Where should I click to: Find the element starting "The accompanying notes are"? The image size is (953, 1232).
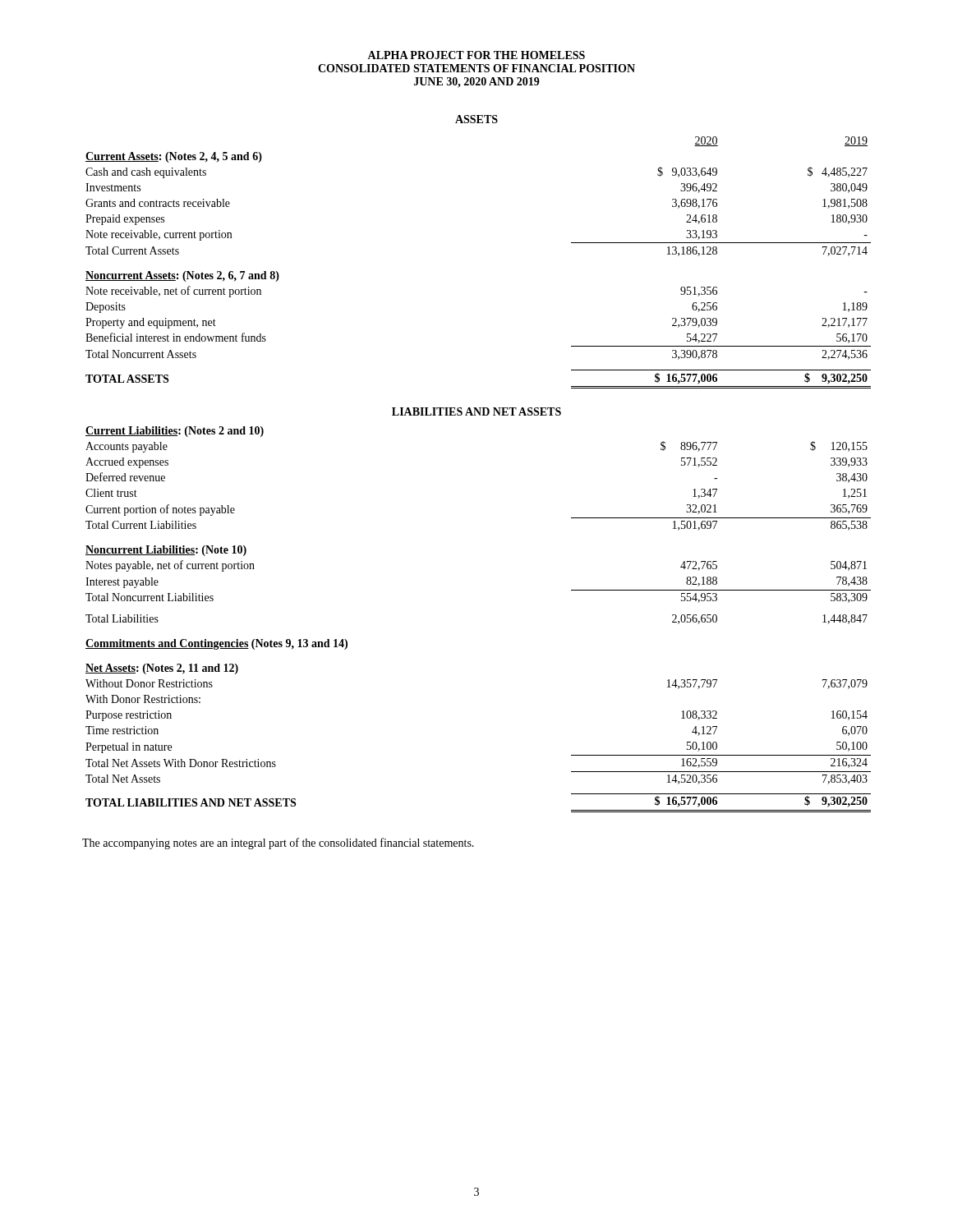pos(278,843)
